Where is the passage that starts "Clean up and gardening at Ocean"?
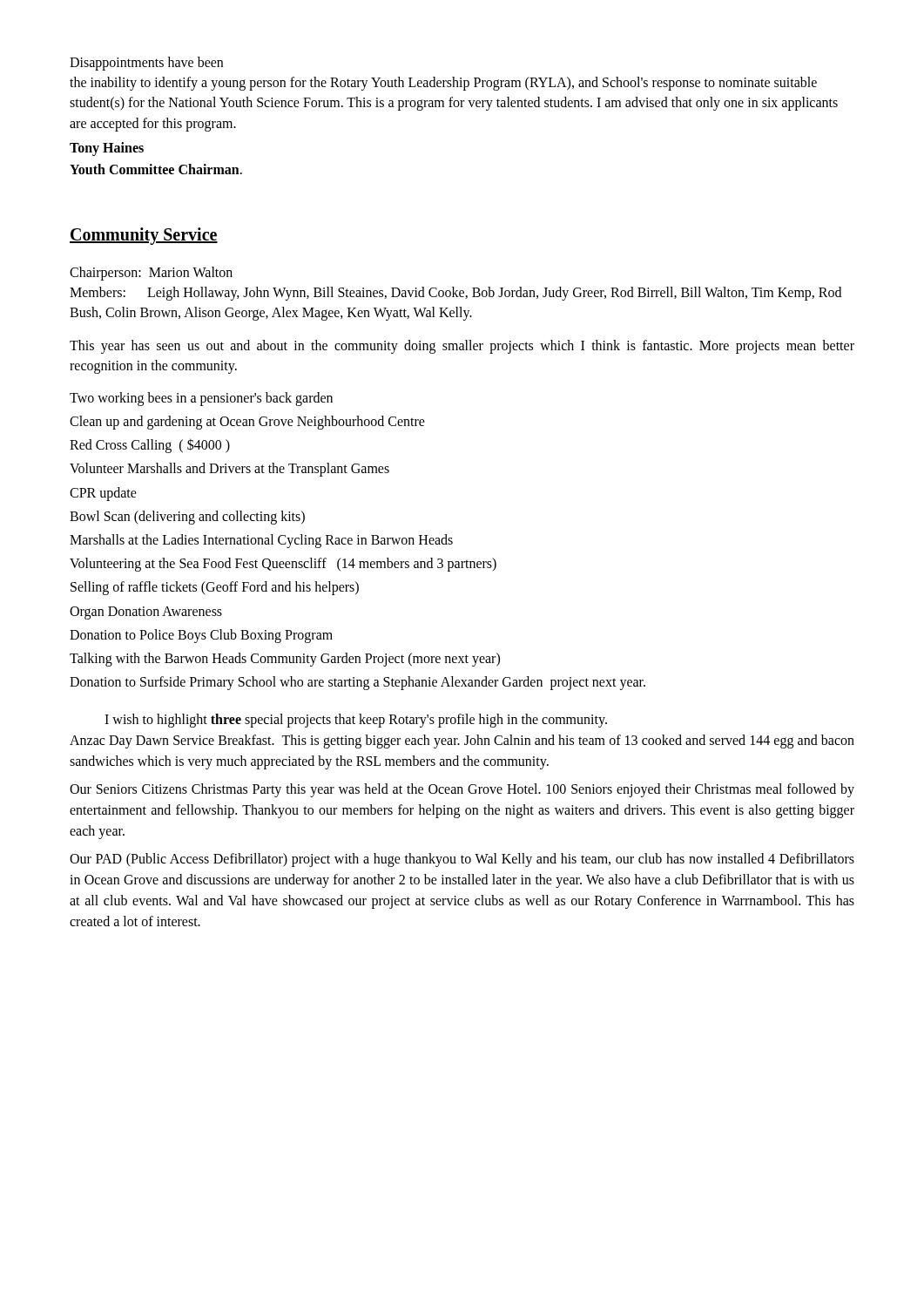The width and height of the screenshot is (924, 1307). tap(247, 421)
